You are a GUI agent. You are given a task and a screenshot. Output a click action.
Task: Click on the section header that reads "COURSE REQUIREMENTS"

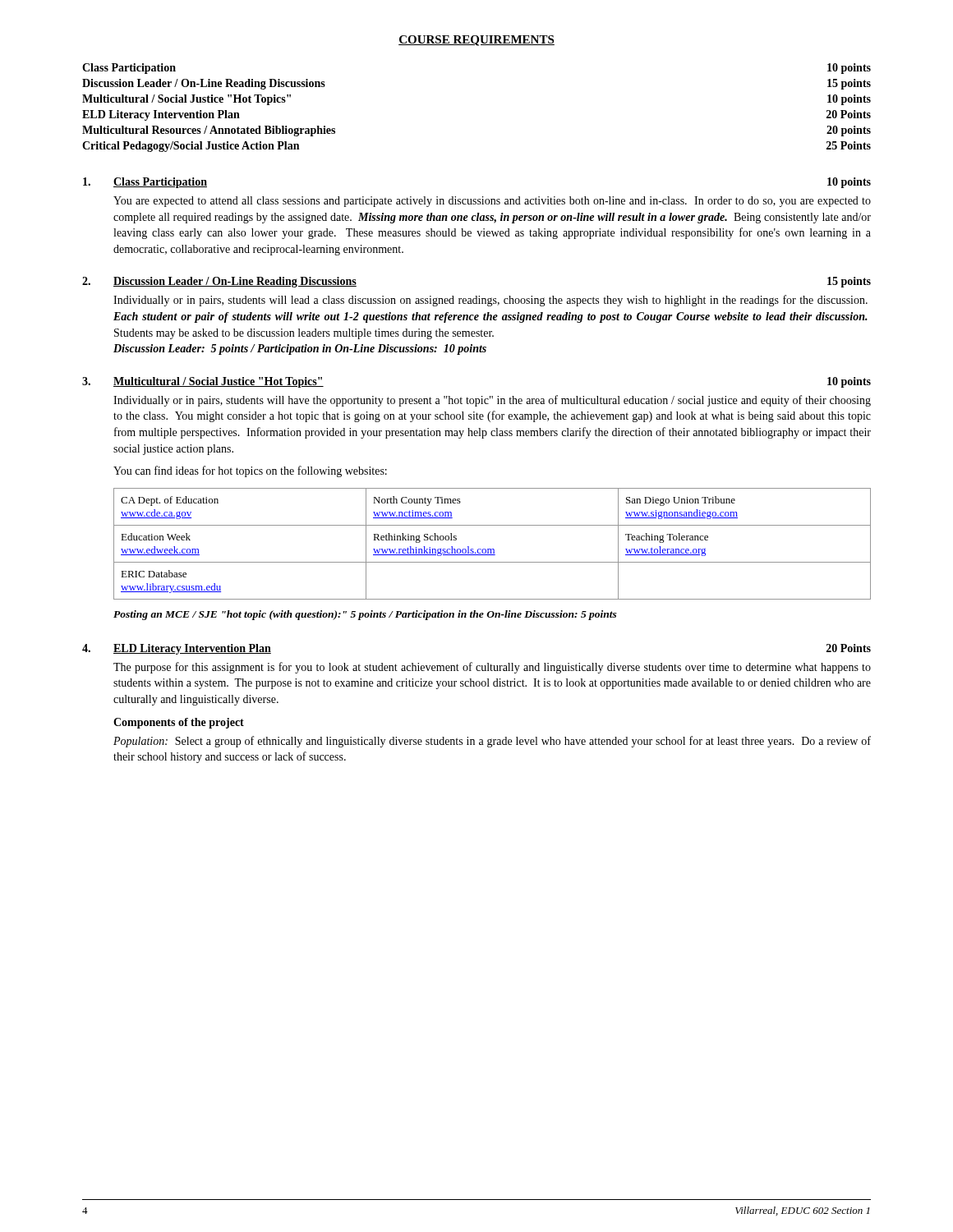476,39
